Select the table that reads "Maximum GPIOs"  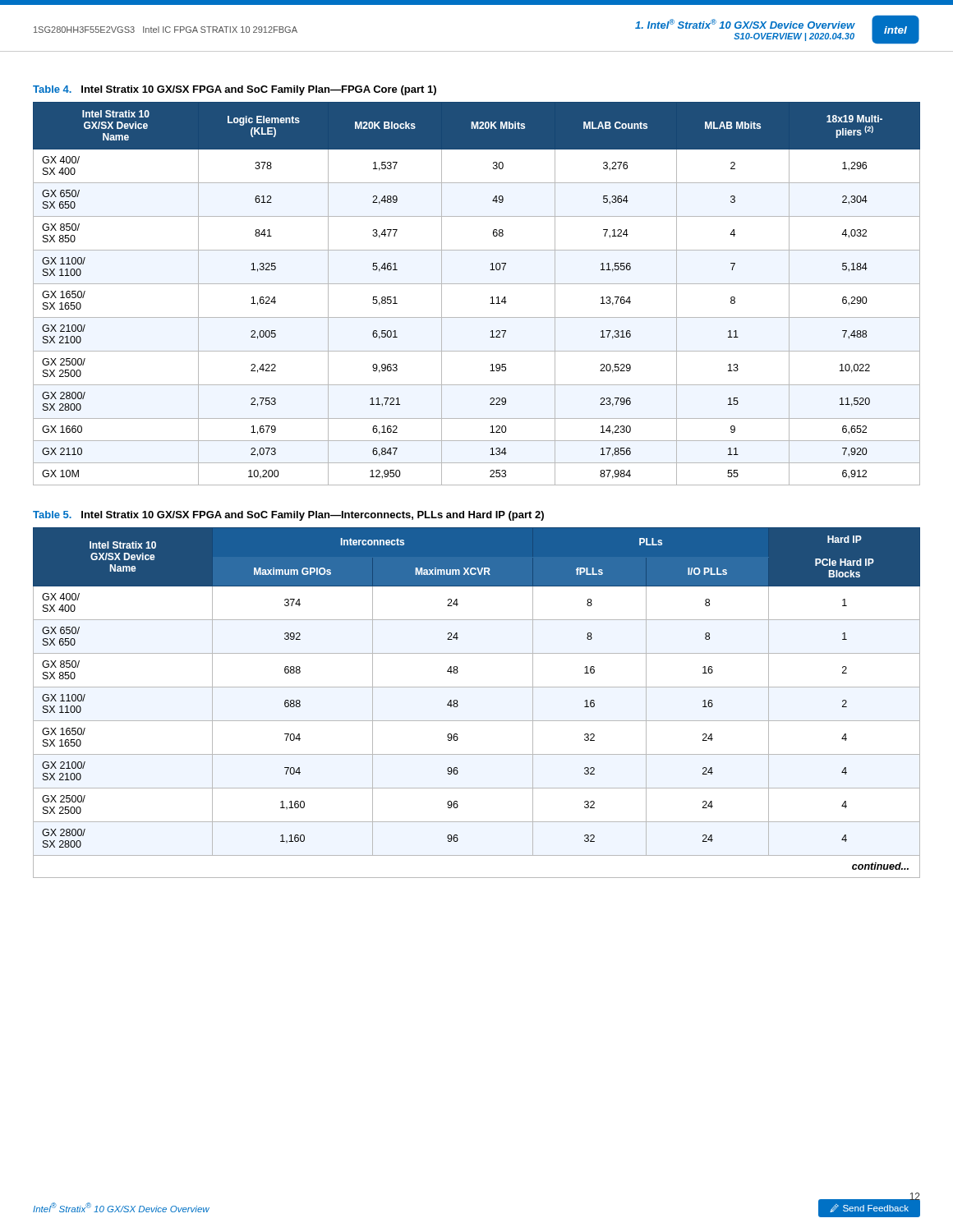pos(476,703)
